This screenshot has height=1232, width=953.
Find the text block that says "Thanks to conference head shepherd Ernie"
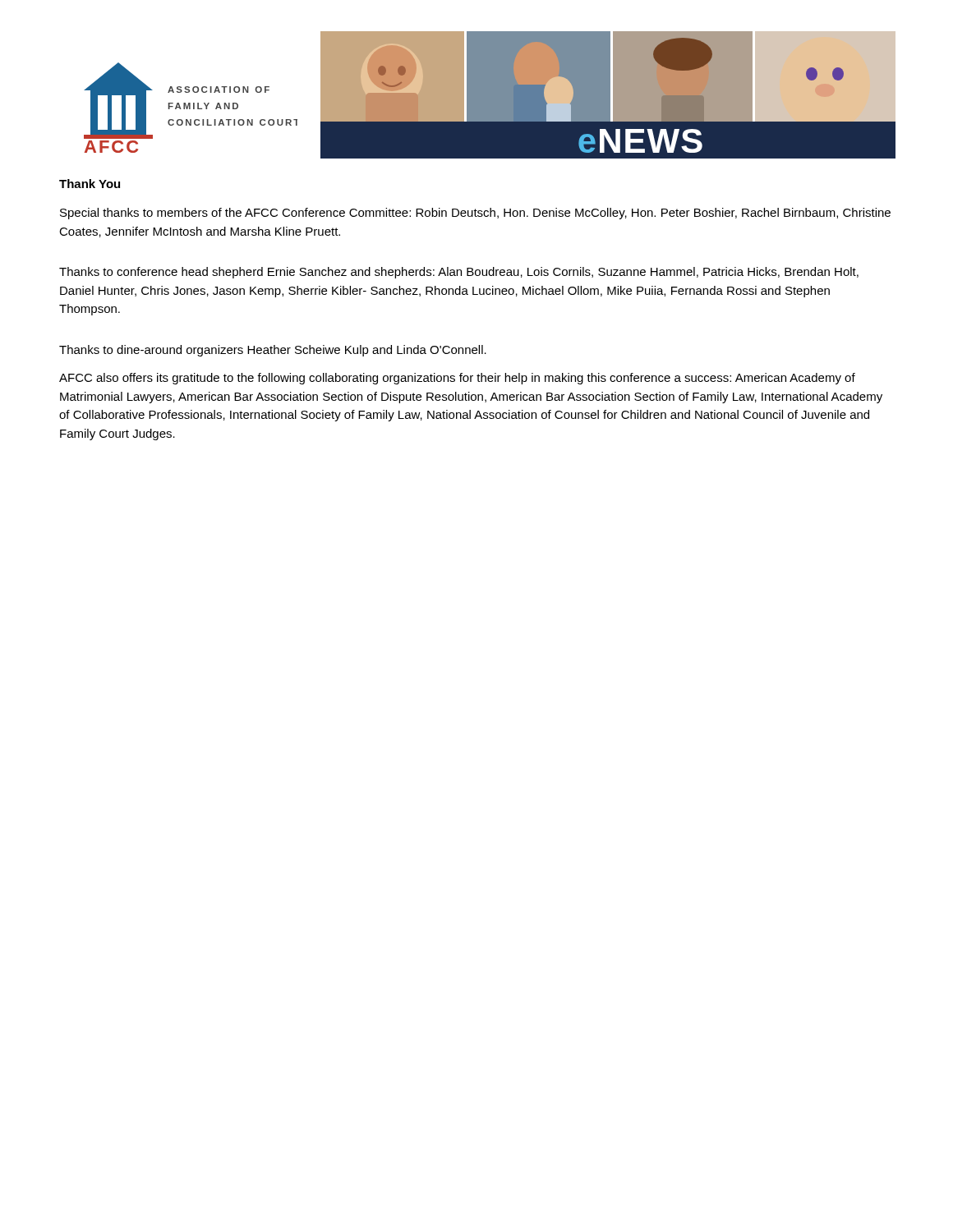click(x=459, y=290)
